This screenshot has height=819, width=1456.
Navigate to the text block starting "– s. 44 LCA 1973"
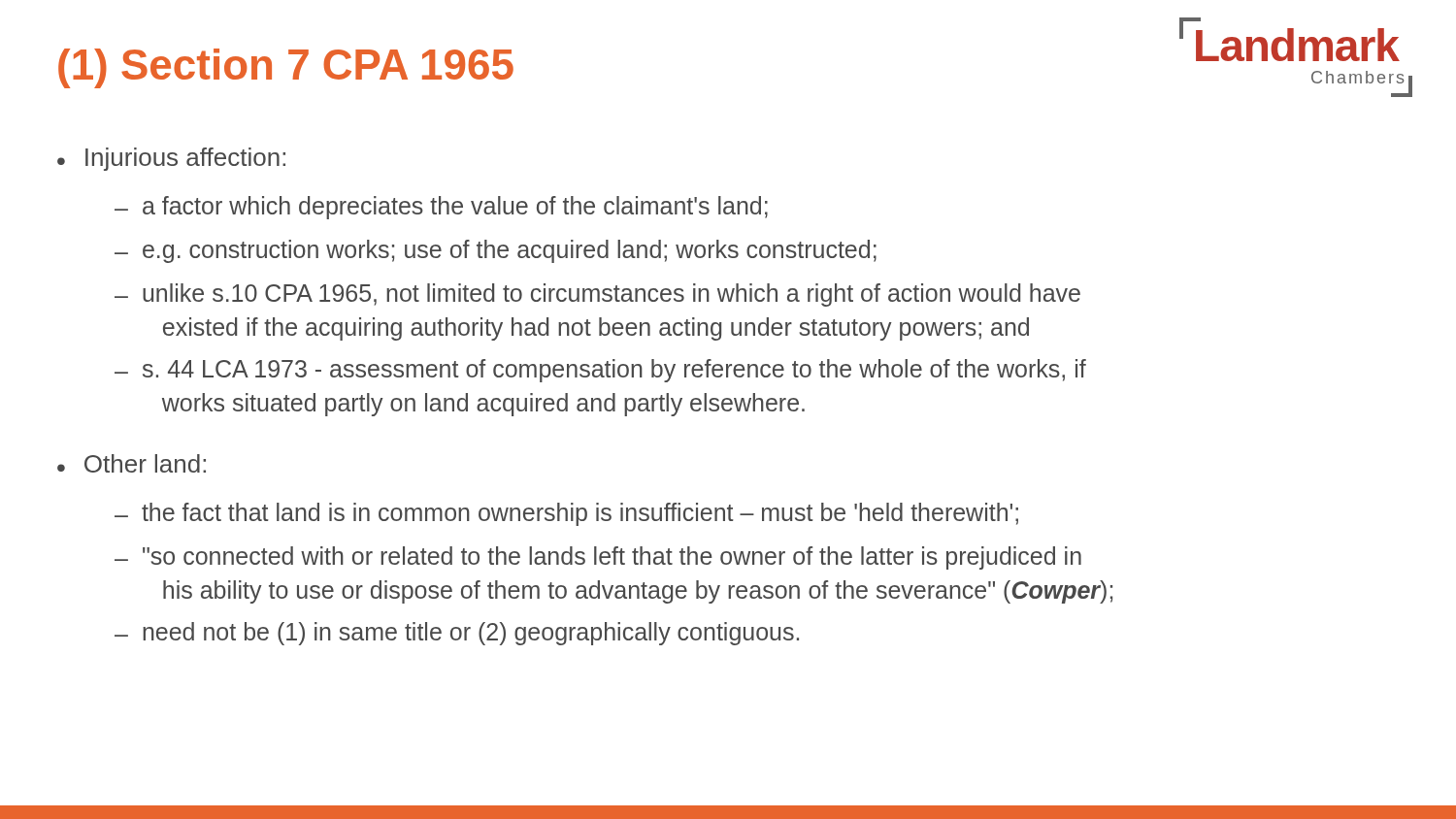(600, 386)
